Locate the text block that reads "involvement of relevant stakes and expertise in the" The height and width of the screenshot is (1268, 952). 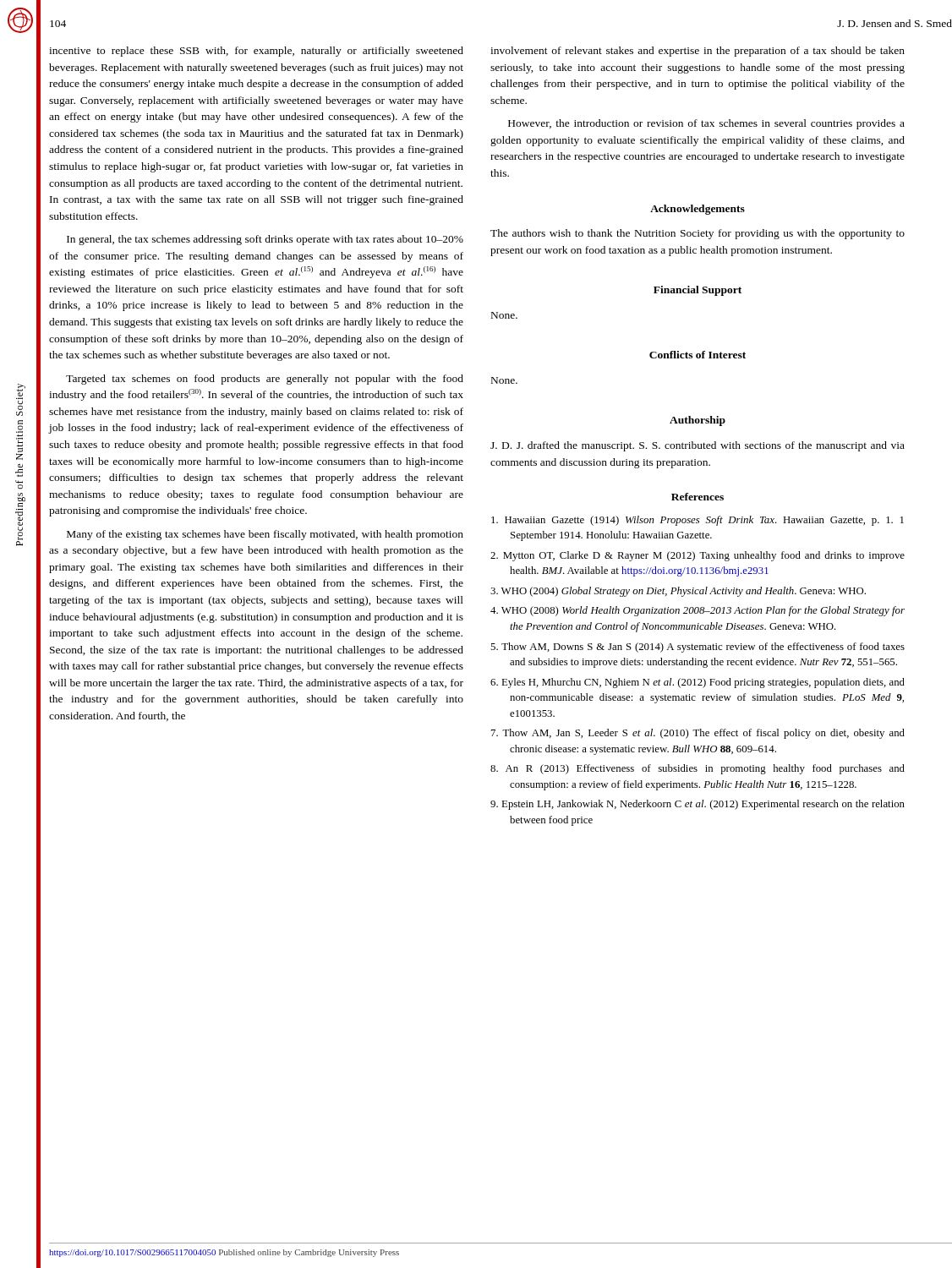(x=698, y=75)
